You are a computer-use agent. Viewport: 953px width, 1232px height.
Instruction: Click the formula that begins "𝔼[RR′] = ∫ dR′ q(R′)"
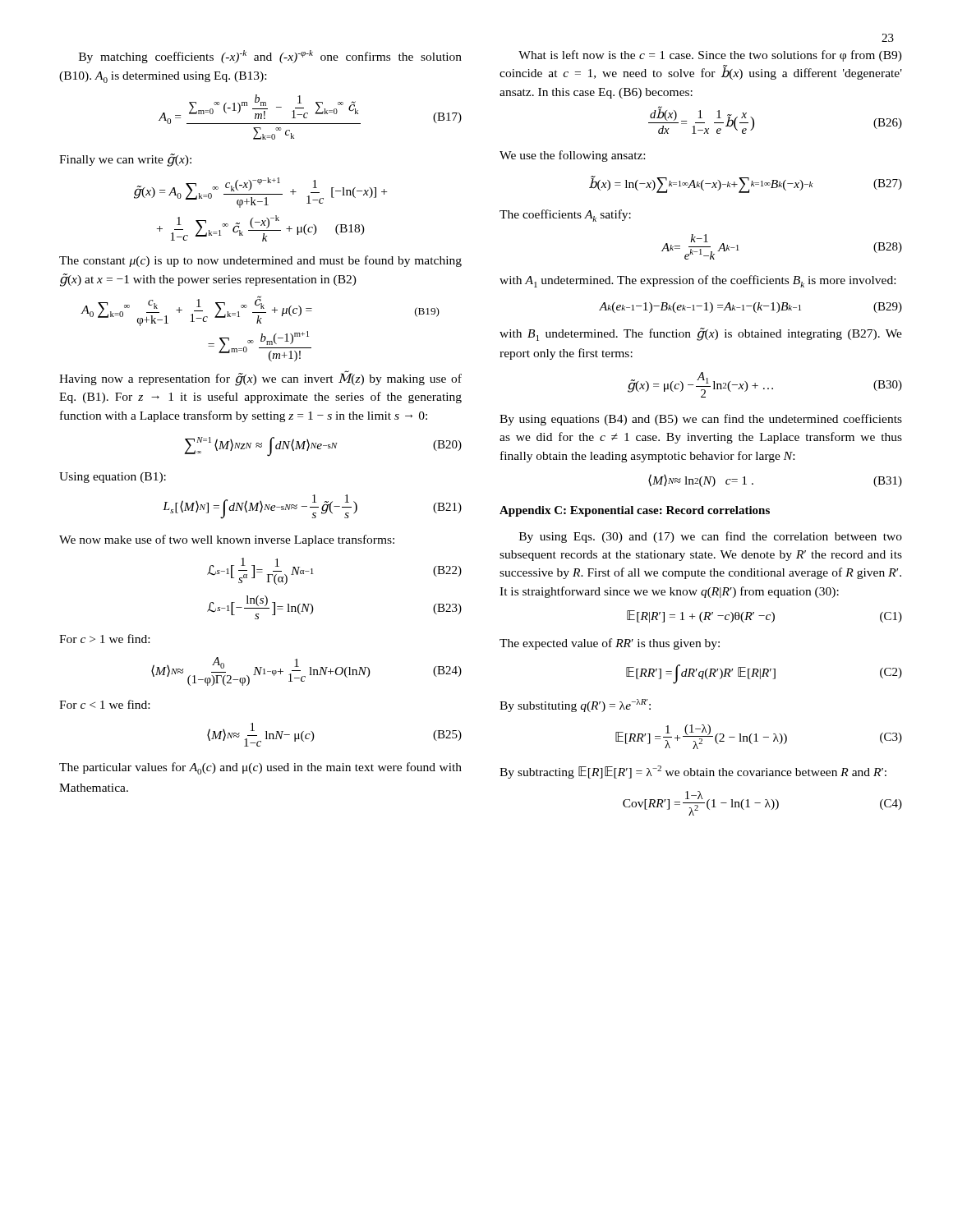click(701, 673)
